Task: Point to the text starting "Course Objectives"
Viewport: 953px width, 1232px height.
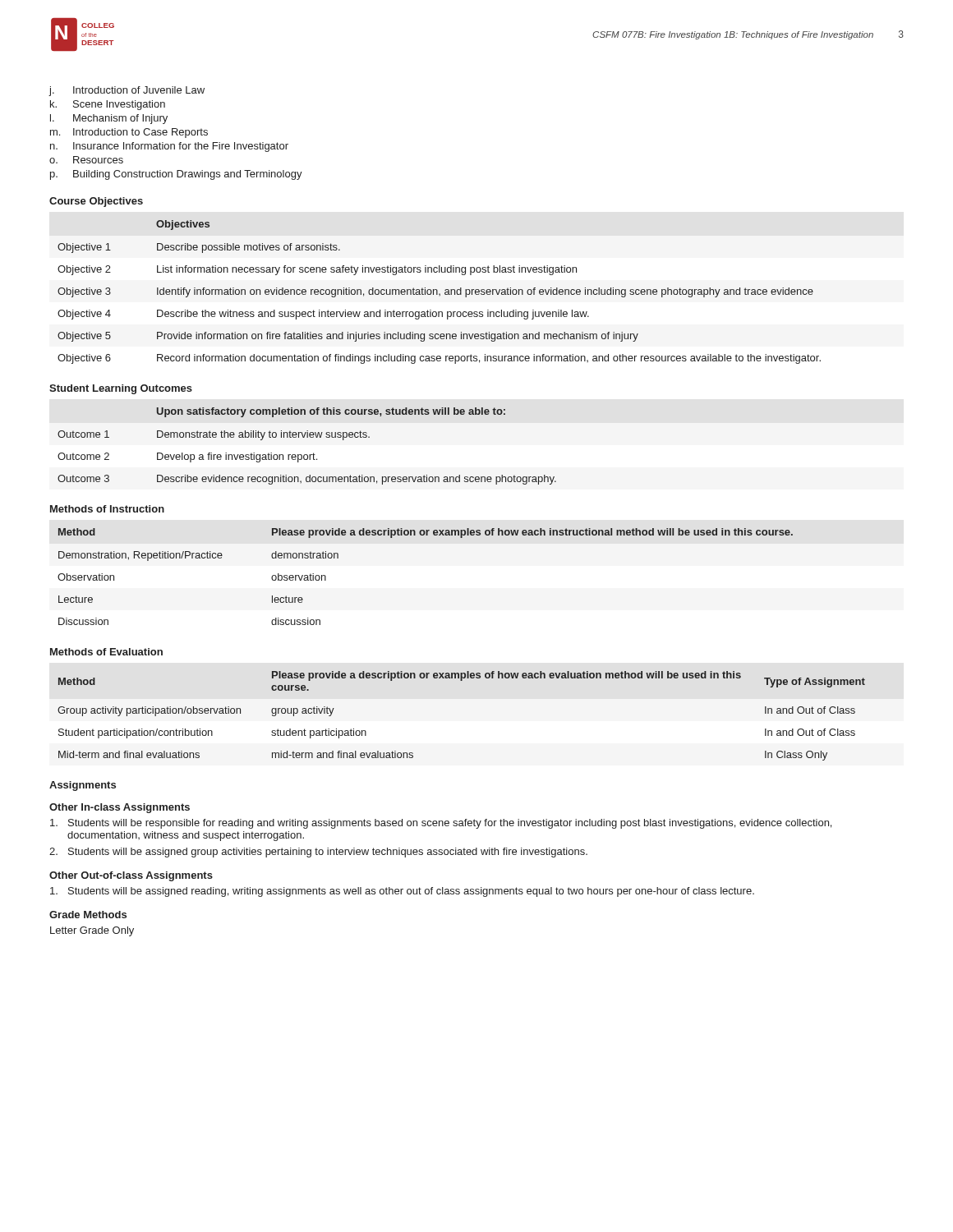Action: [96, 201]
